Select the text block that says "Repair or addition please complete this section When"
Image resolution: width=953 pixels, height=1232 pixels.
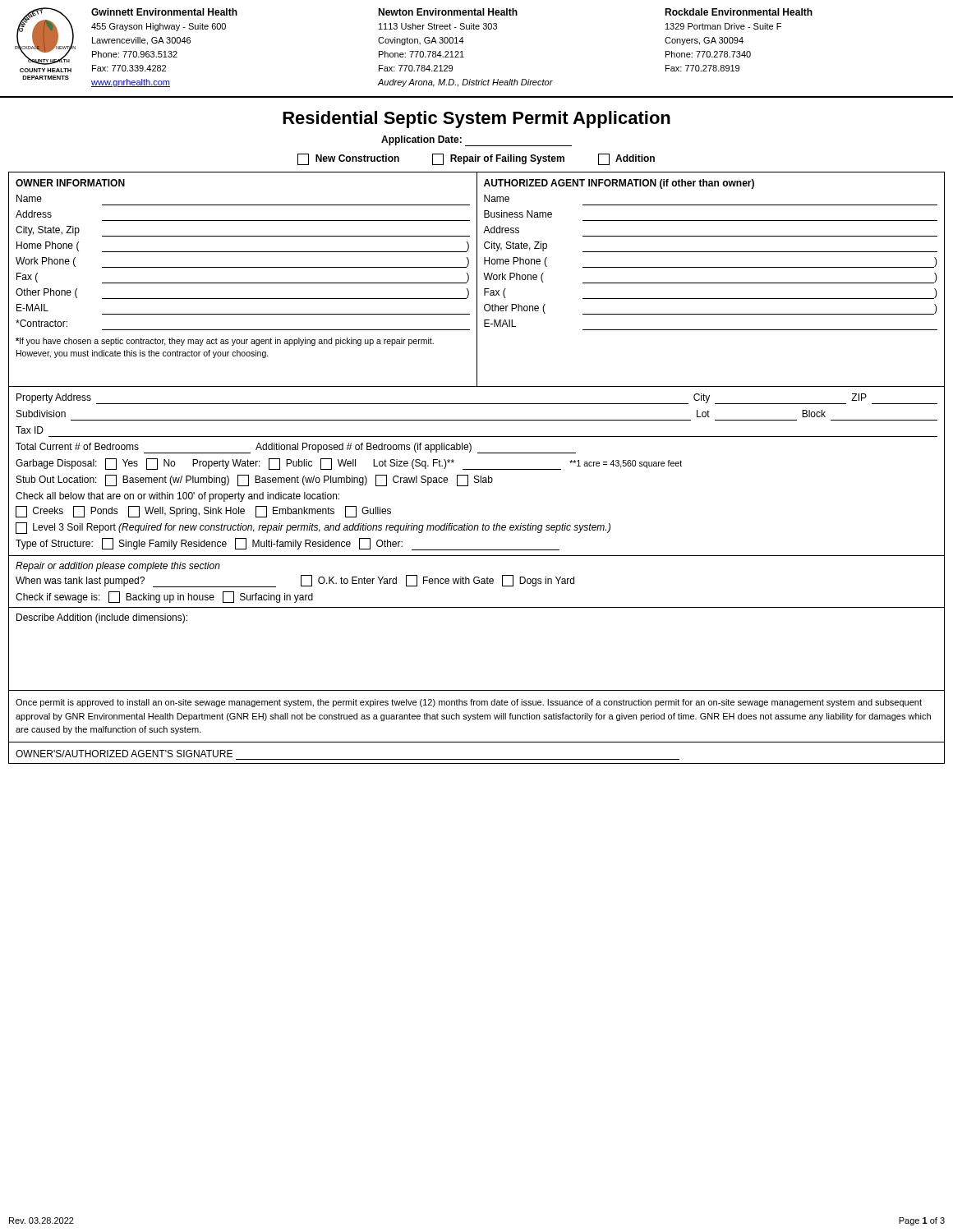click(476, 582)
